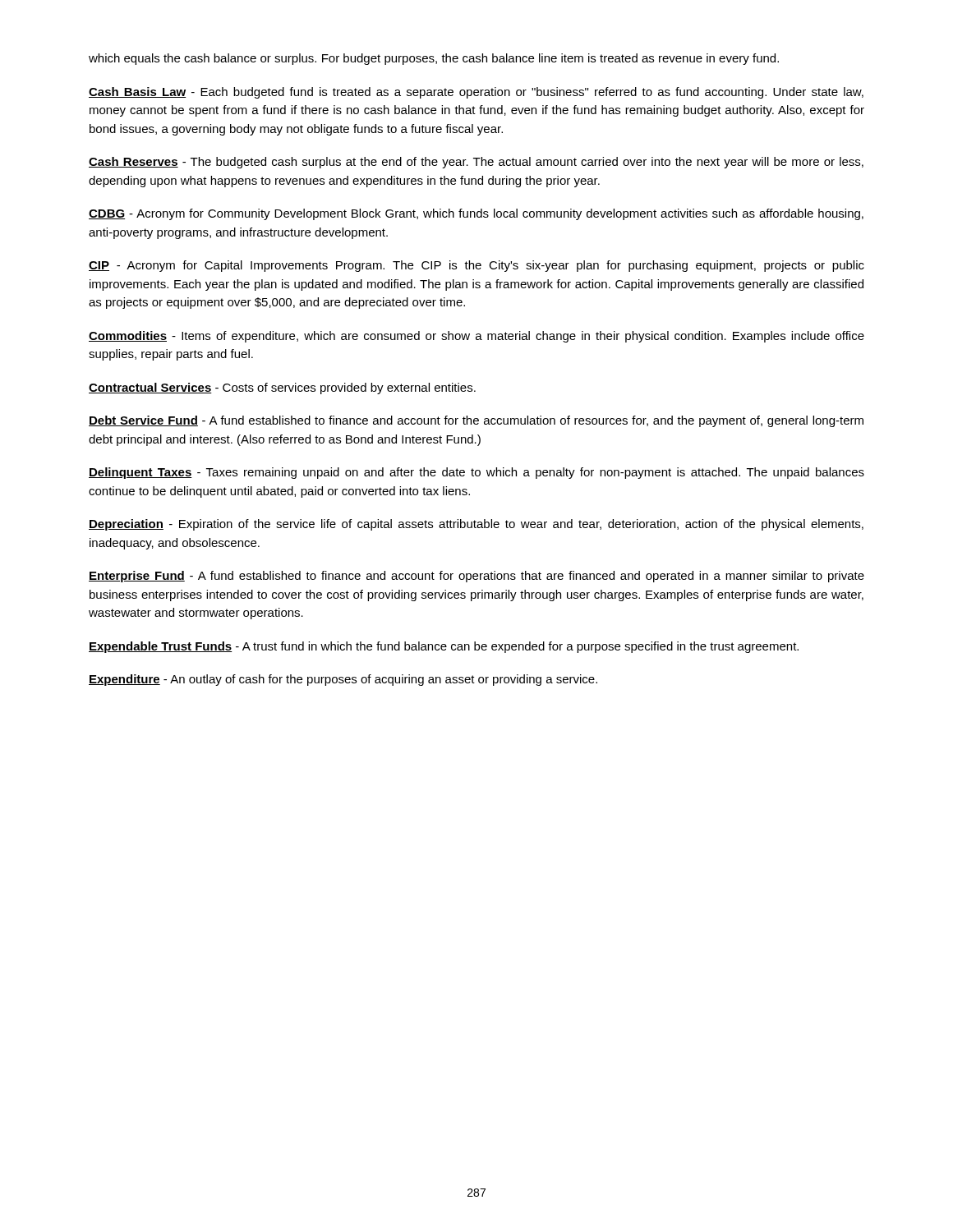The height and width of the screenshot is (1232, 953).
Task: Point to the block beginning "CDBG - Acronym for Community Development Block Grant,"
Action: [476, 222]
